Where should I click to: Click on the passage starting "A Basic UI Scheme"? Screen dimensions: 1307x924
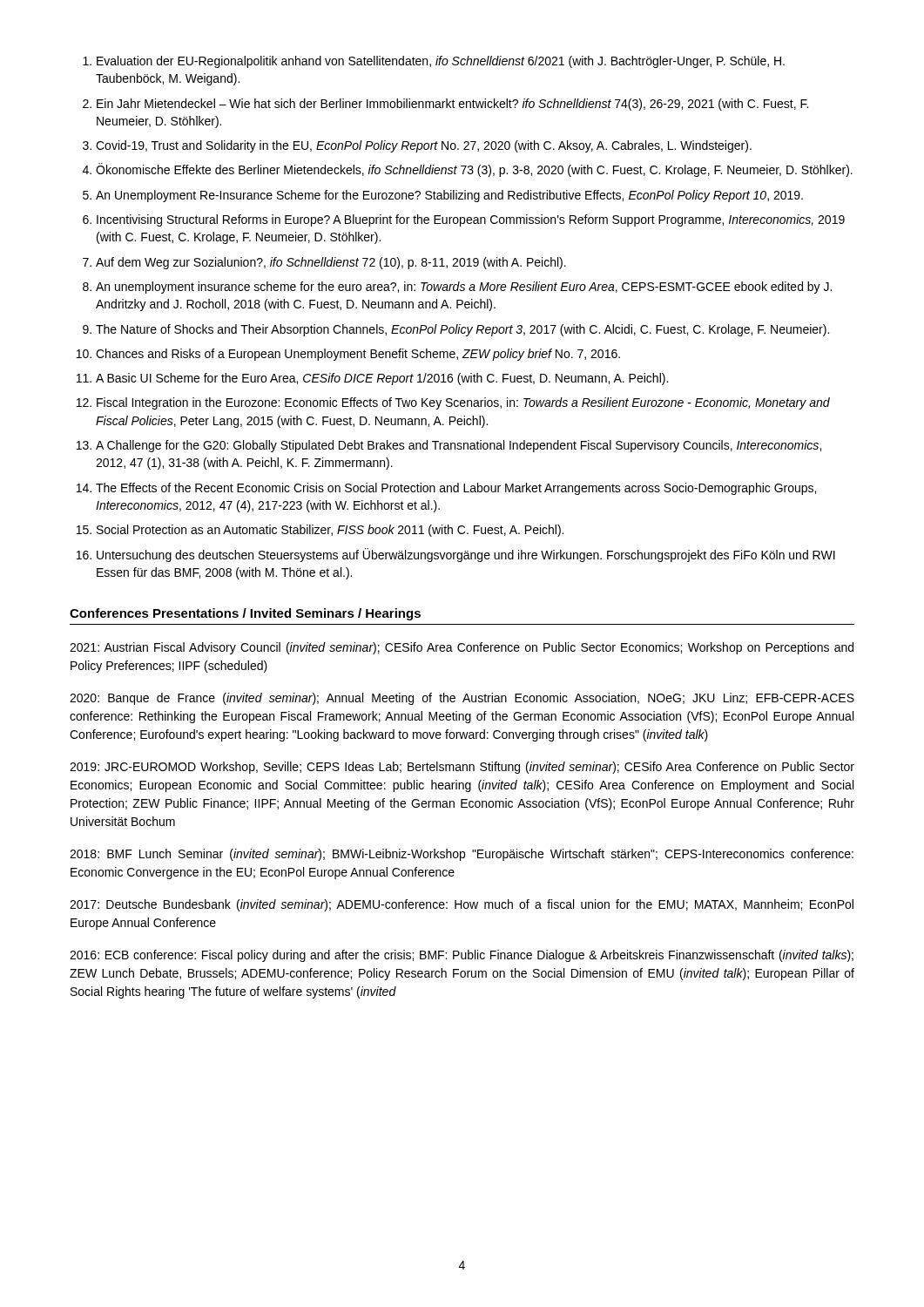[382, 378]
